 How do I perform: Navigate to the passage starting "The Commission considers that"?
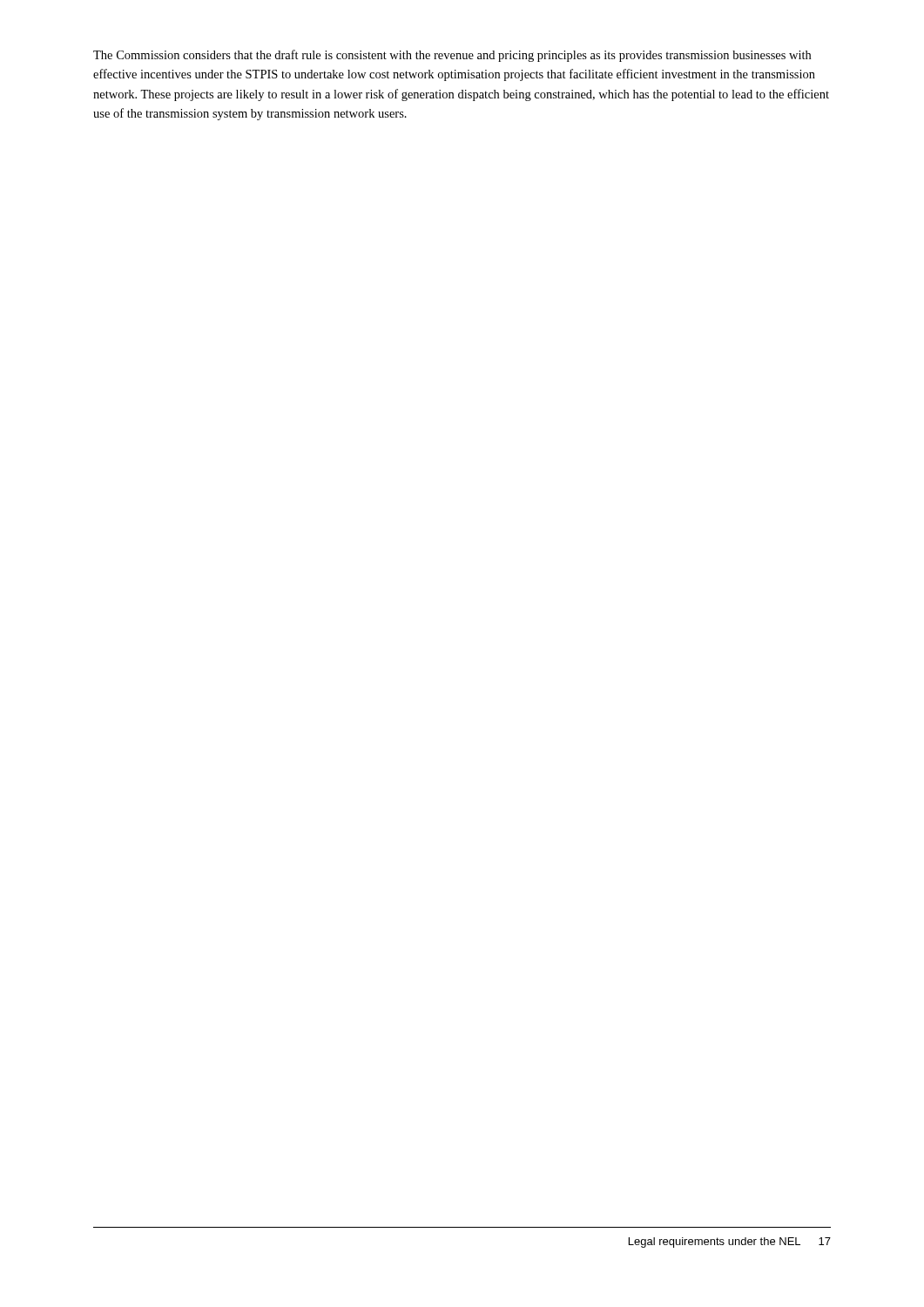pyautogui.click(x=461, y=84)
